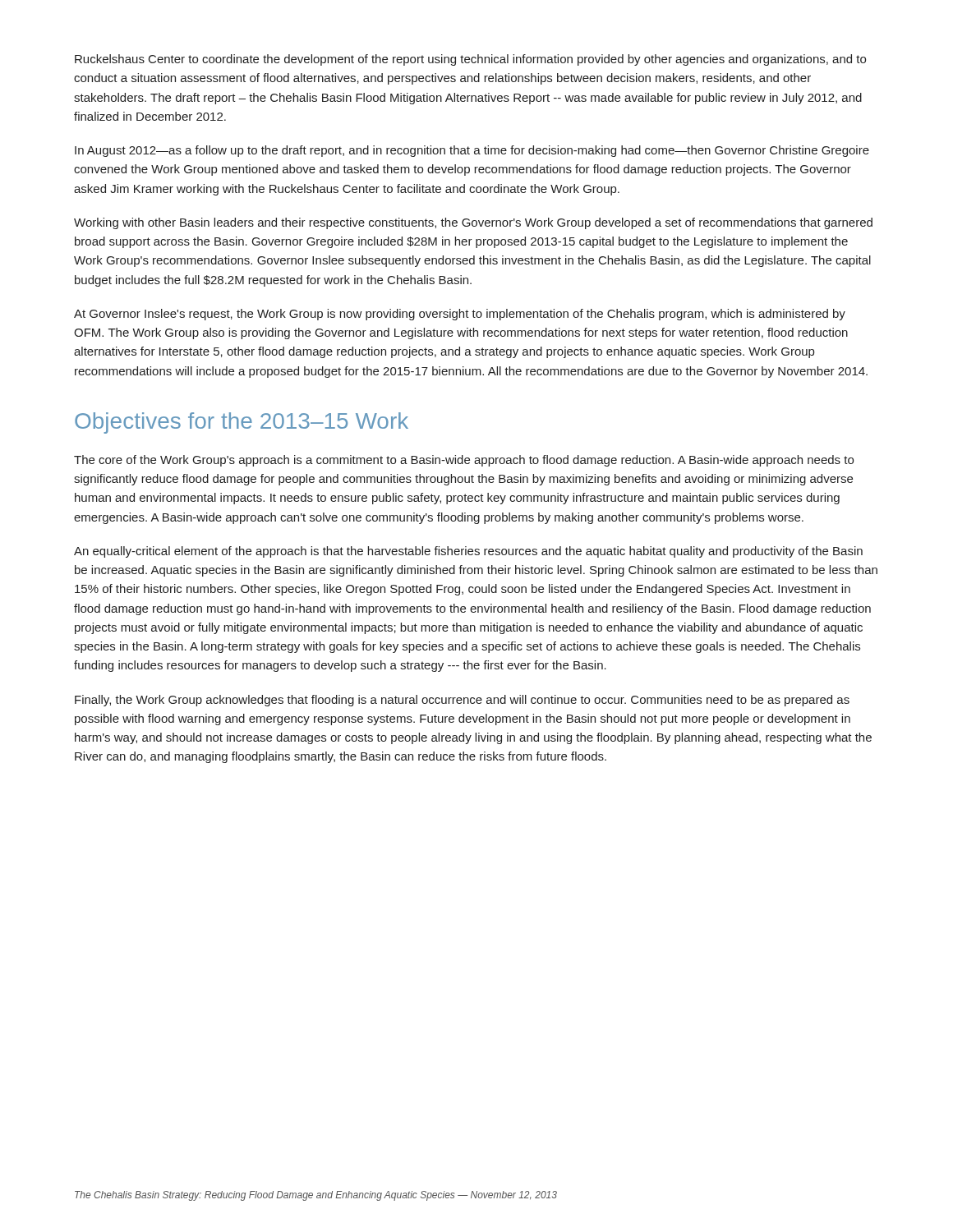Find the block on this page that starts "Finally, the Work Group acknowledges that flooding is"
Viewport: 953px width, 1232px height.
coord(473,728)
